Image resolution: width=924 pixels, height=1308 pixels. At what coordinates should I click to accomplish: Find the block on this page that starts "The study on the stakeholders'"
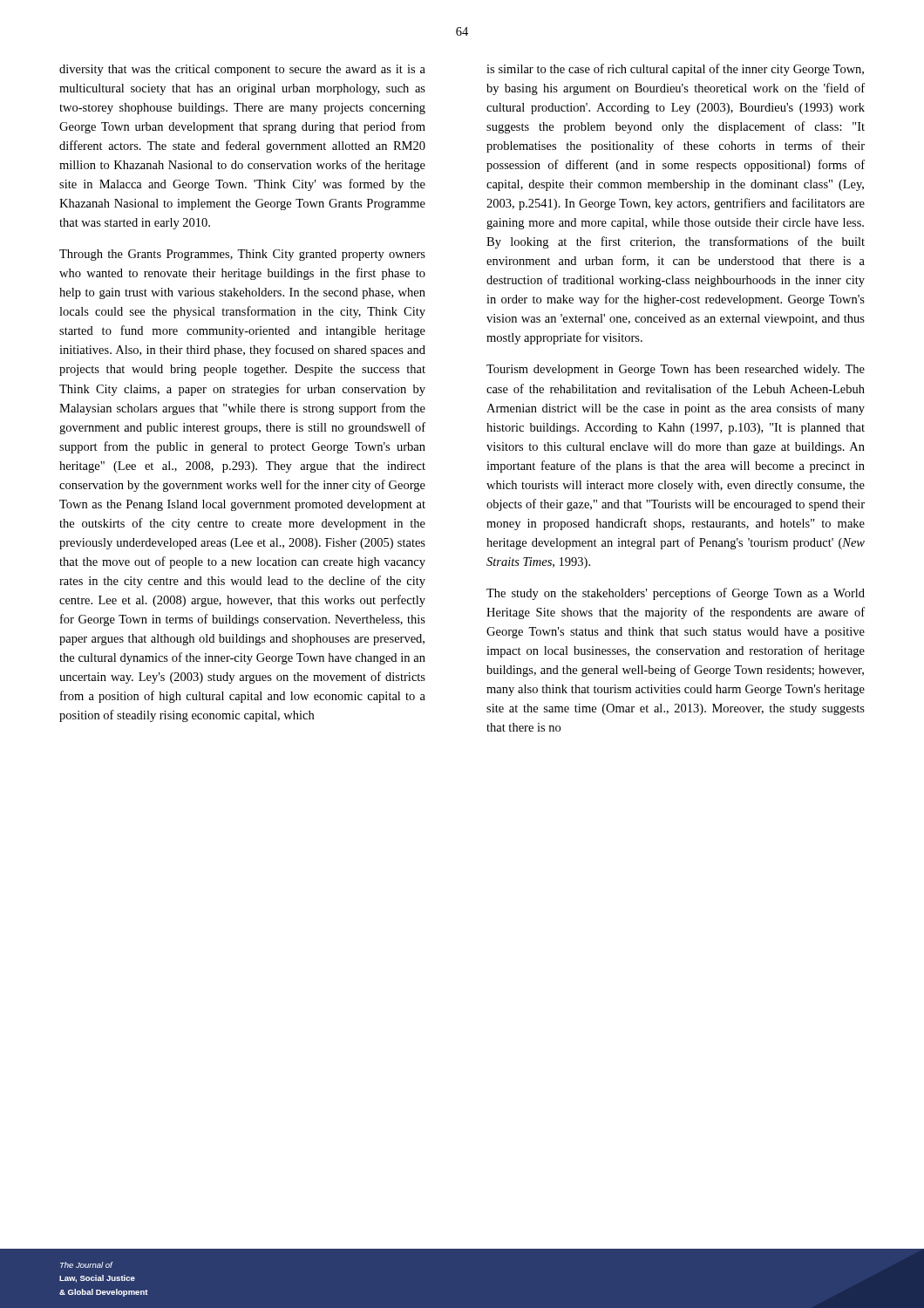pos(676,660)
